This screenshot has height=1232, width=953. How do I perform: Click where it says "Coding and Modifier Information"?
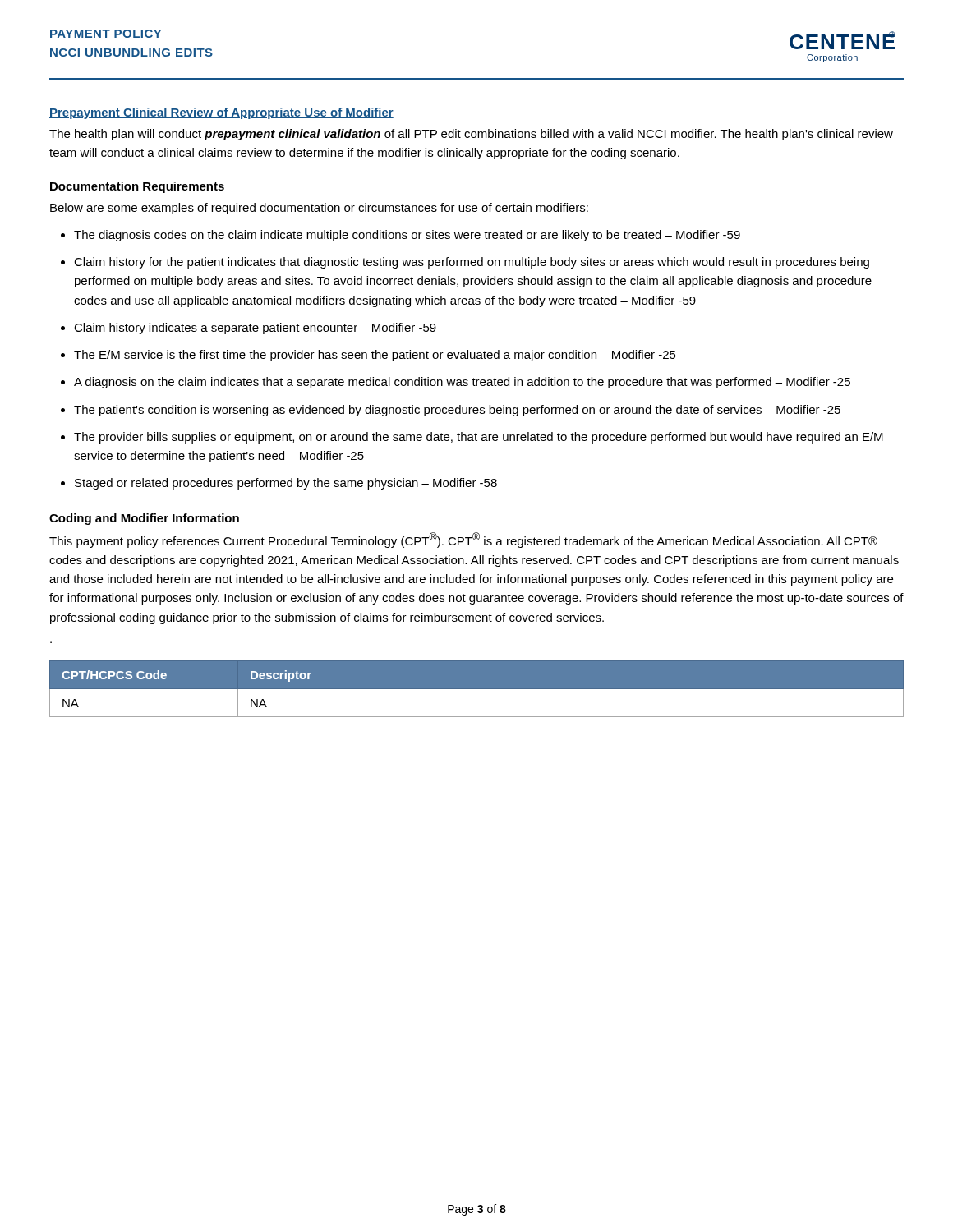[144, 517]
